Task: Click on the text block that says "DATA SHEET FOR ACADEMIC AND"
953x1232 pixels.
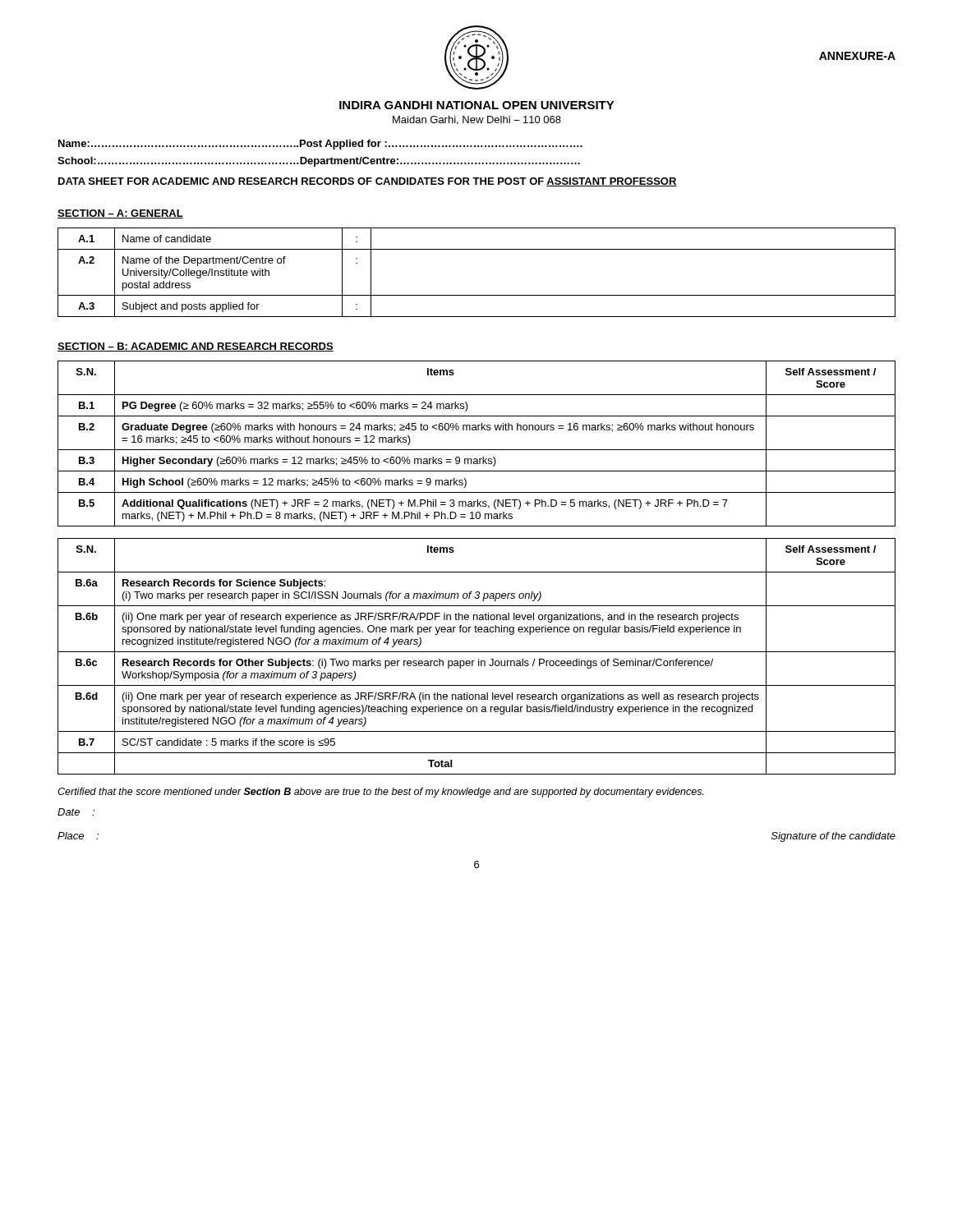Action: pos(367,181)
